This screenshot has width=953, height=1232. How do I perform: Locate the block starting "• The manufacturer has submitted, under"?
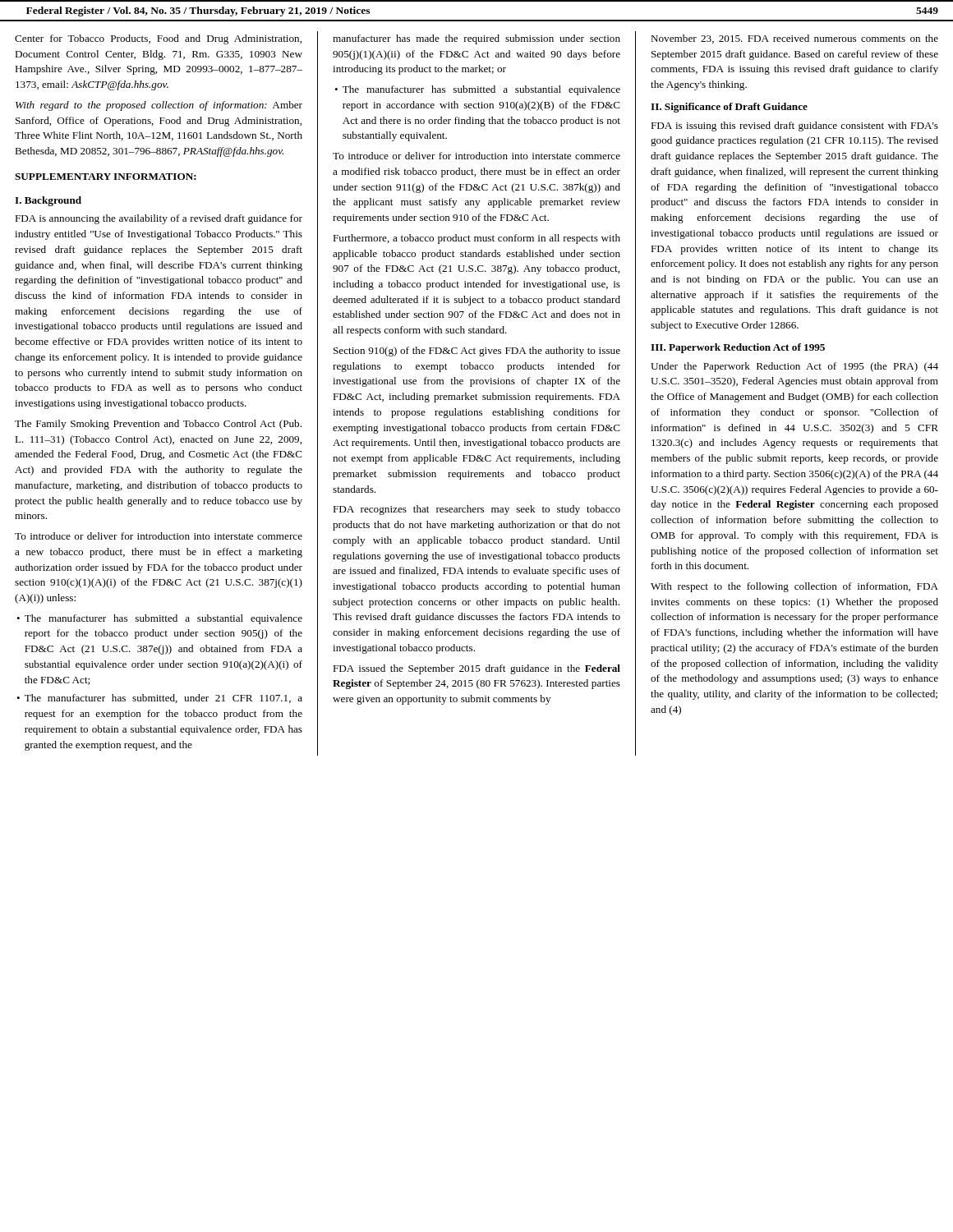point(159,722)
